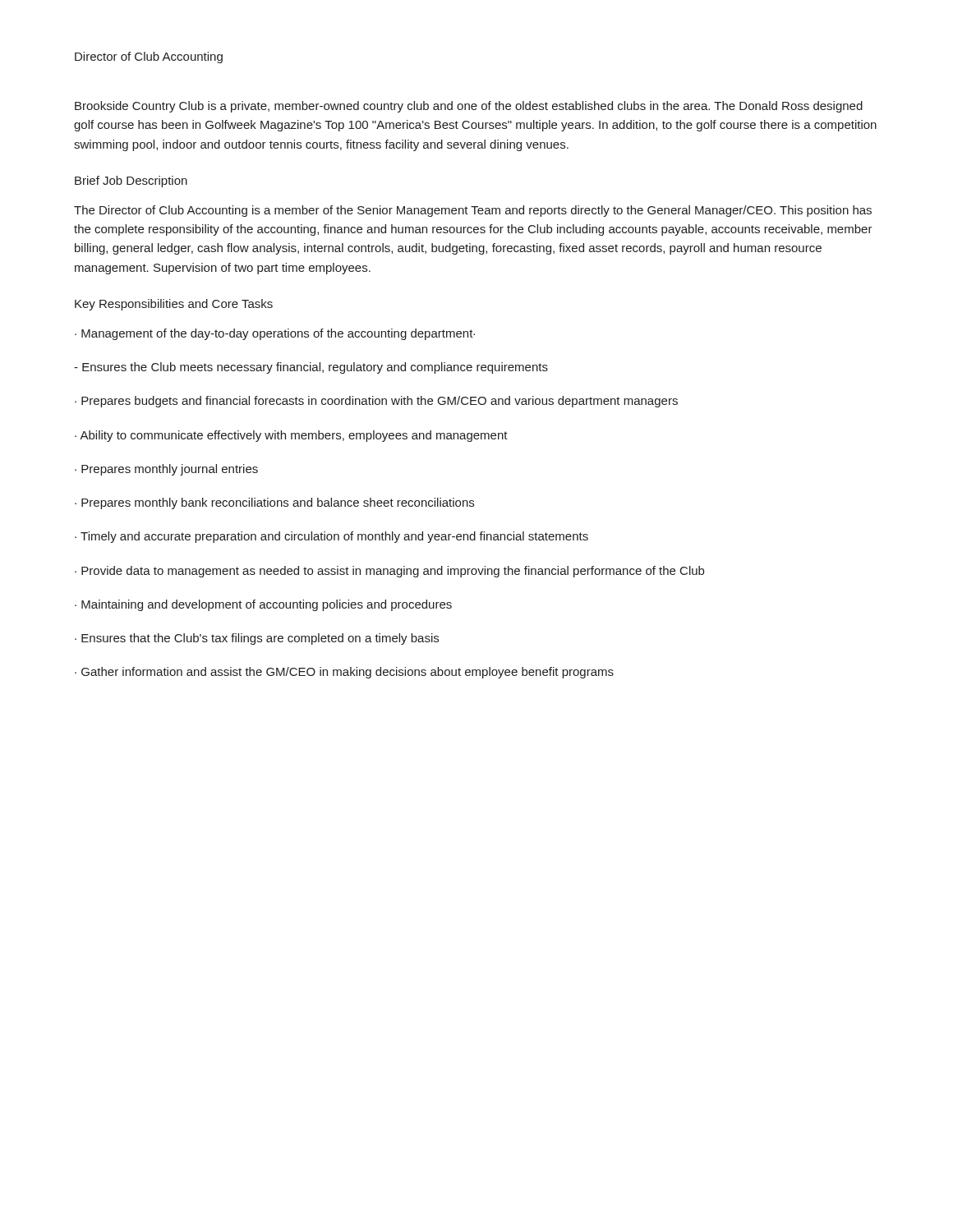This screenshot has width=953, height=1232.
Task: Find the text starting "Director of Club"
Action: click(x=149, y=56)
